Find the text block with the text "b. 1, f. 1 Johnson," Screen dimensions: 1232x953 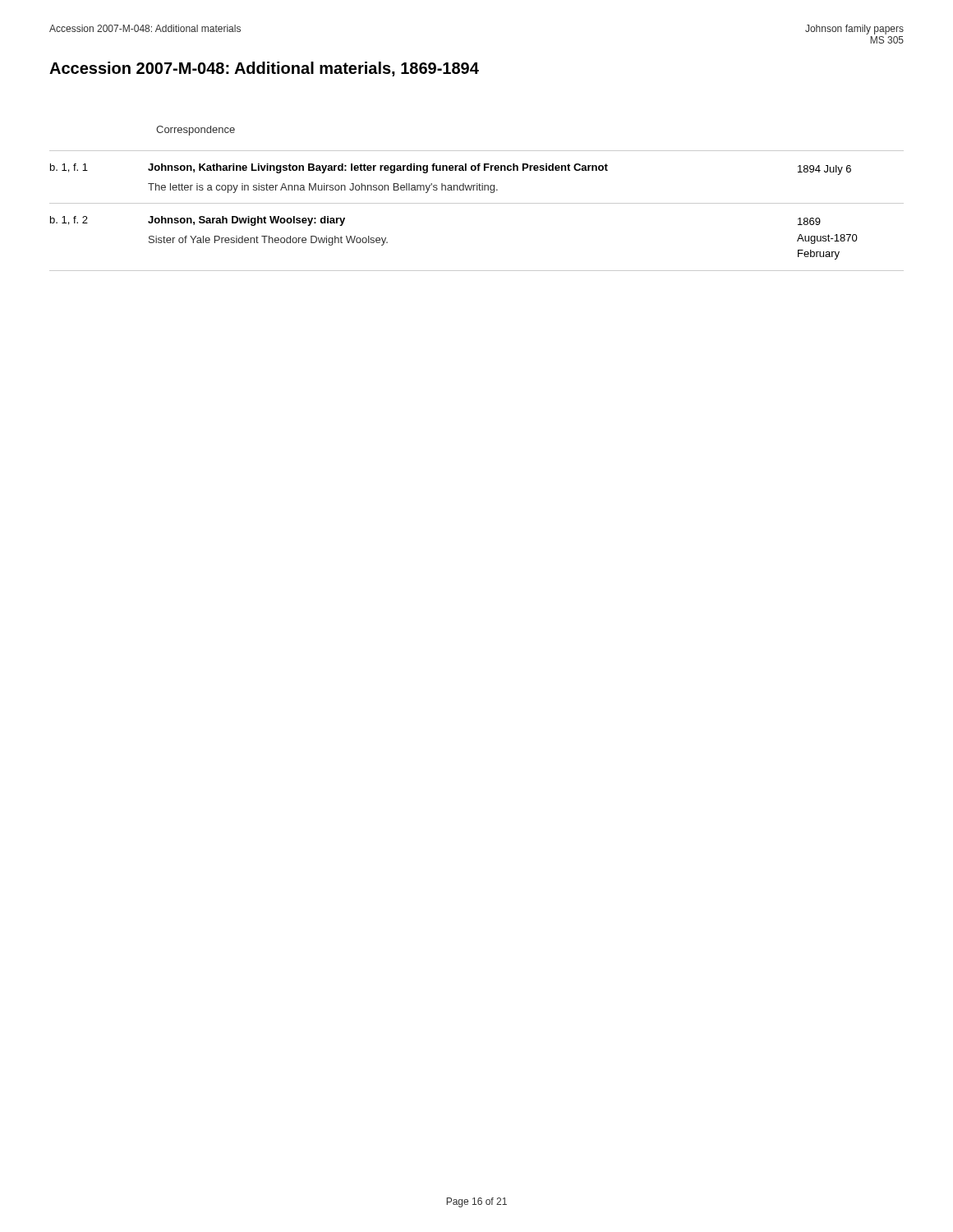tap(476, 177)
